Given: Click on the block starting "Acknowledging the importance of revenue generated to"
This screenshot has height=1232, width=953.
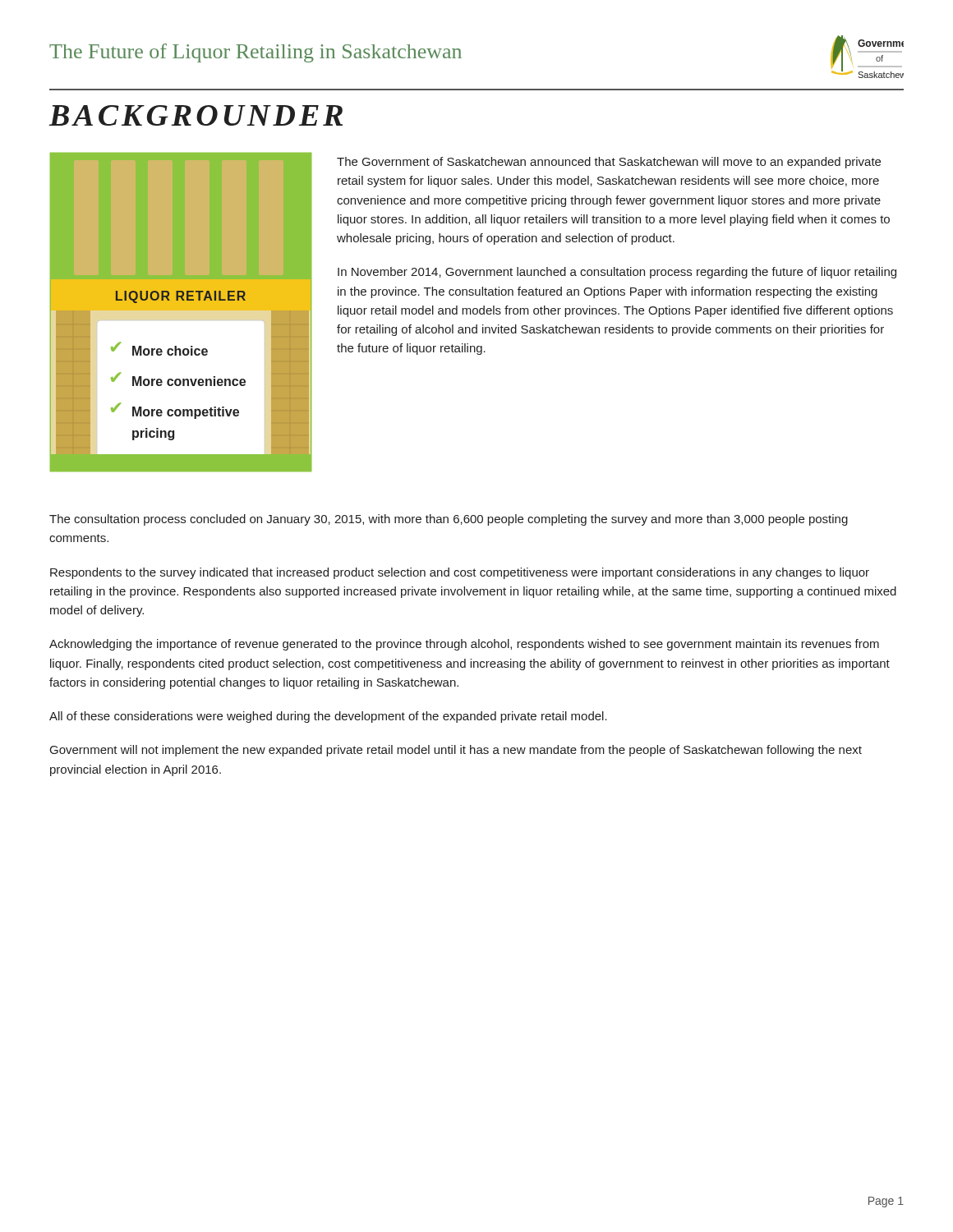Looking at the screenshot, I should 469,663.
